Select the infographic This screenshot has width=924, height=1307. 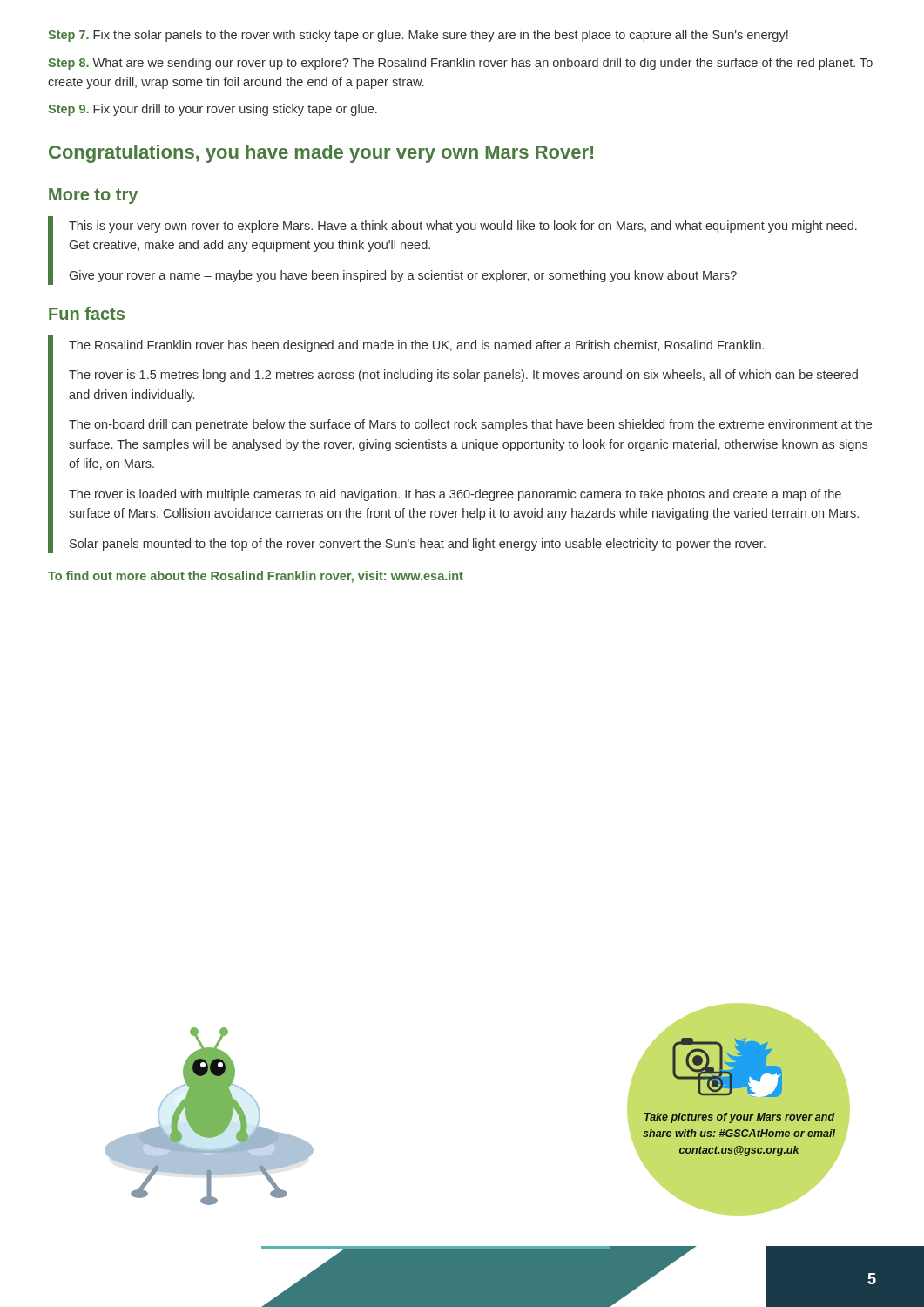(x=739, y=1109)
